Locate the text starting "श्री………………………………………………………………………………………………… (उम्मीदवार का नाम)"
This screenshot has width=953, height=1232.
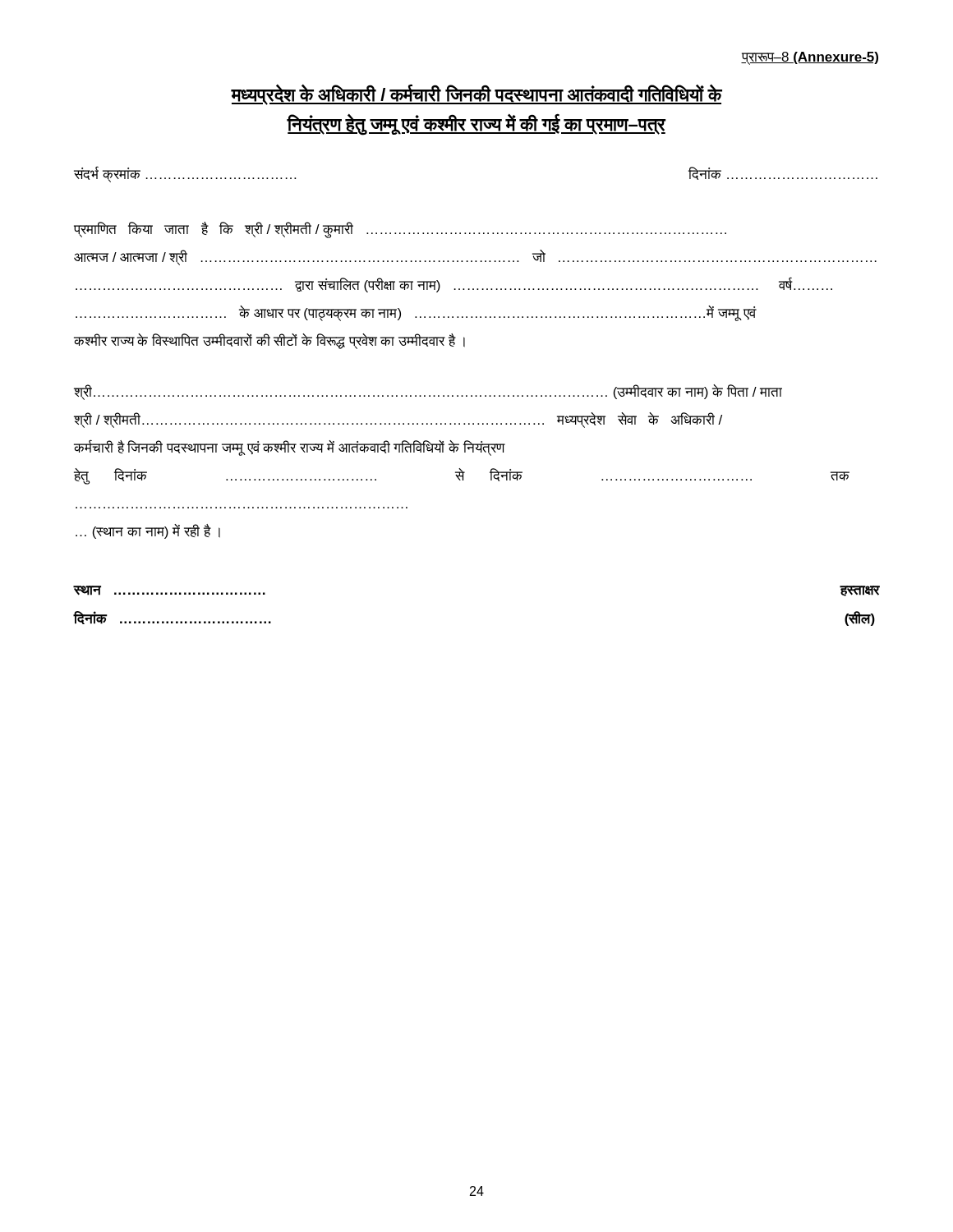[x=476, y=462]
